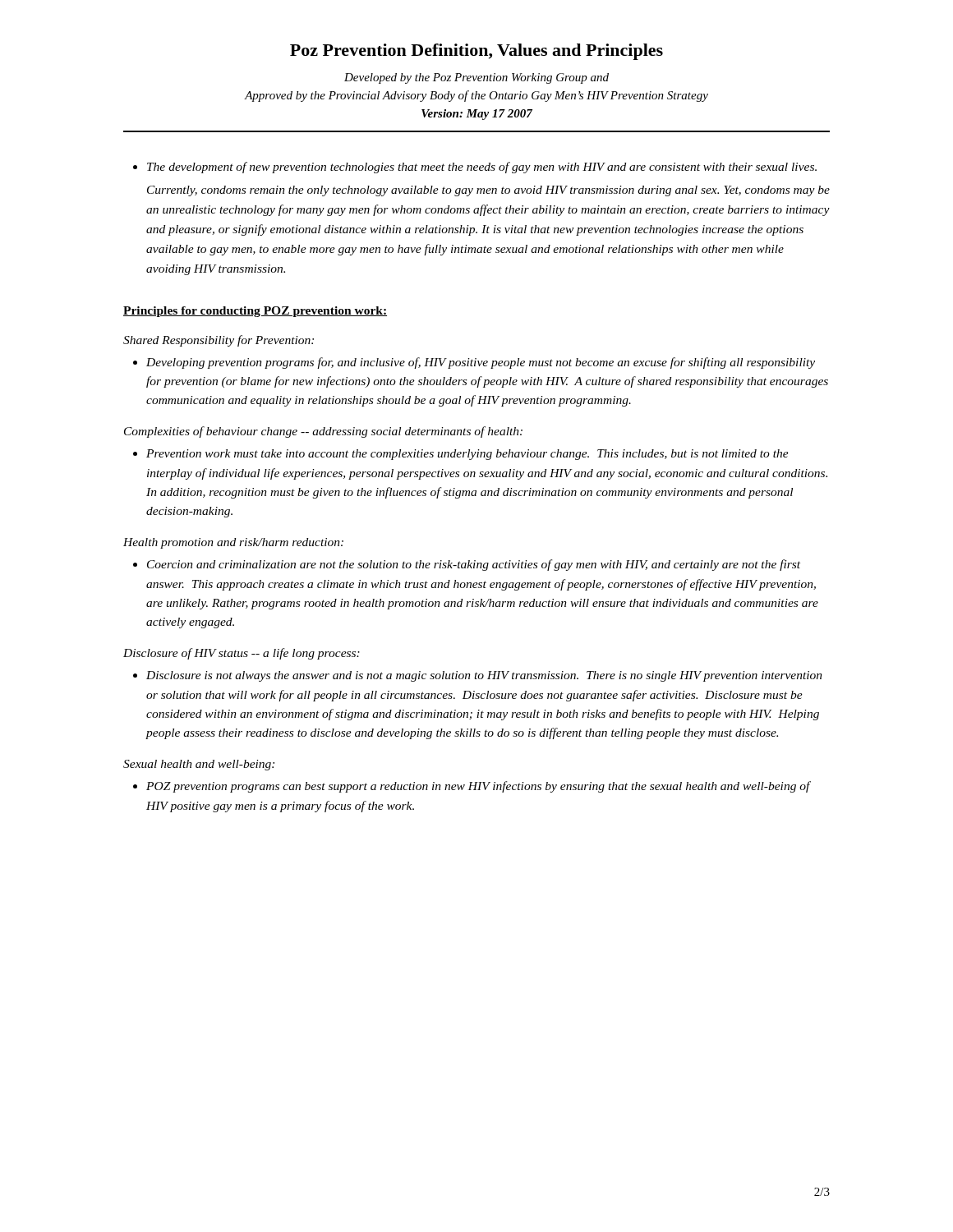This screenshot has height=1232, width=953.
Task: Navigate to the passage starting "Developing prevention programs for, and"
Action: [x=476, y=381]
